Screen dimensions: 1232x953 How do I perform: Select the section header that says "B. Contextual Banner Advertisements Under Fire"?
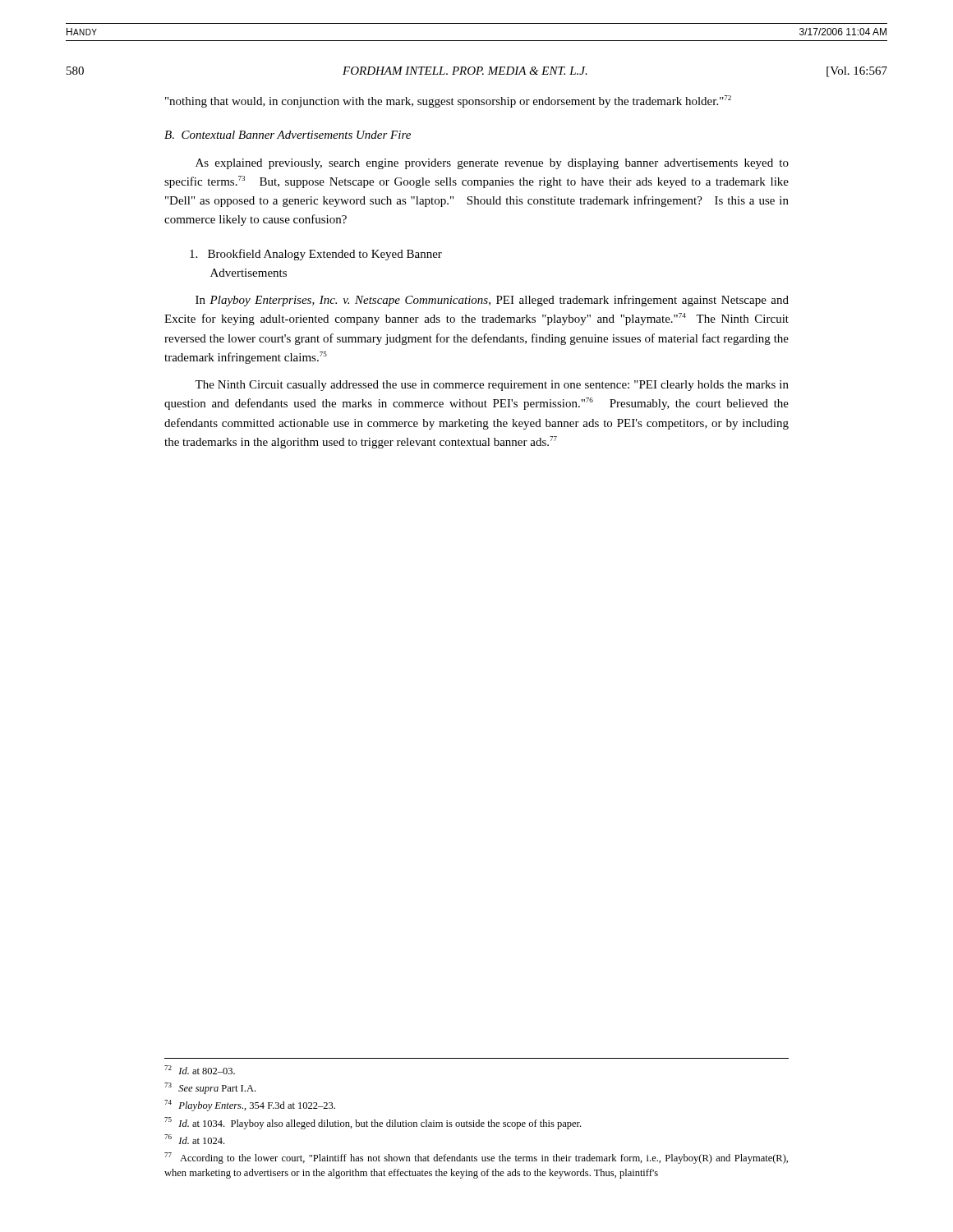point(288,135)
